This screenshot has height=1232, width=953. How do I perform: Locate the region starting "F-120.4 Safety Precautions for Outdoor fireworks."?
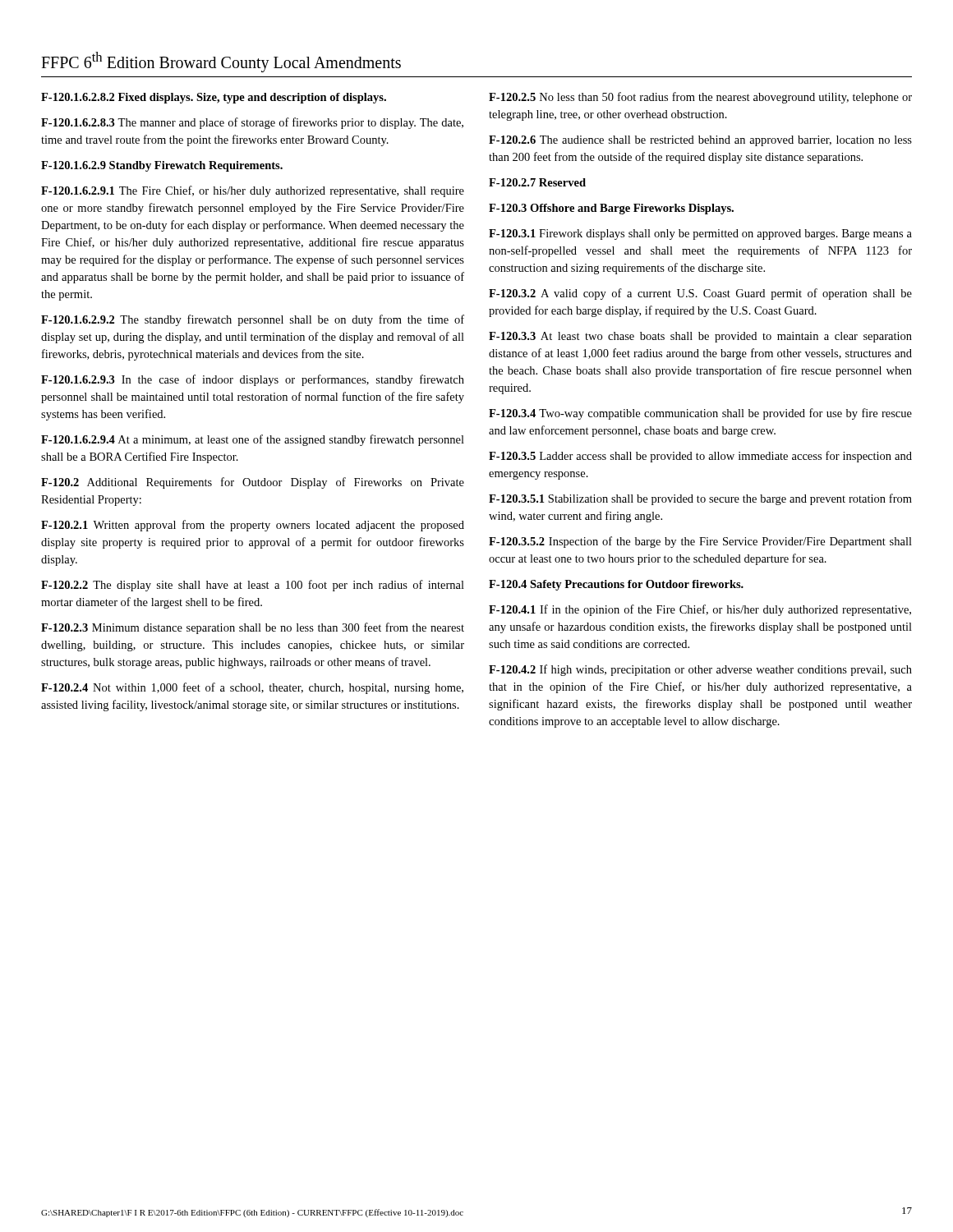click(x=616, y=584)
